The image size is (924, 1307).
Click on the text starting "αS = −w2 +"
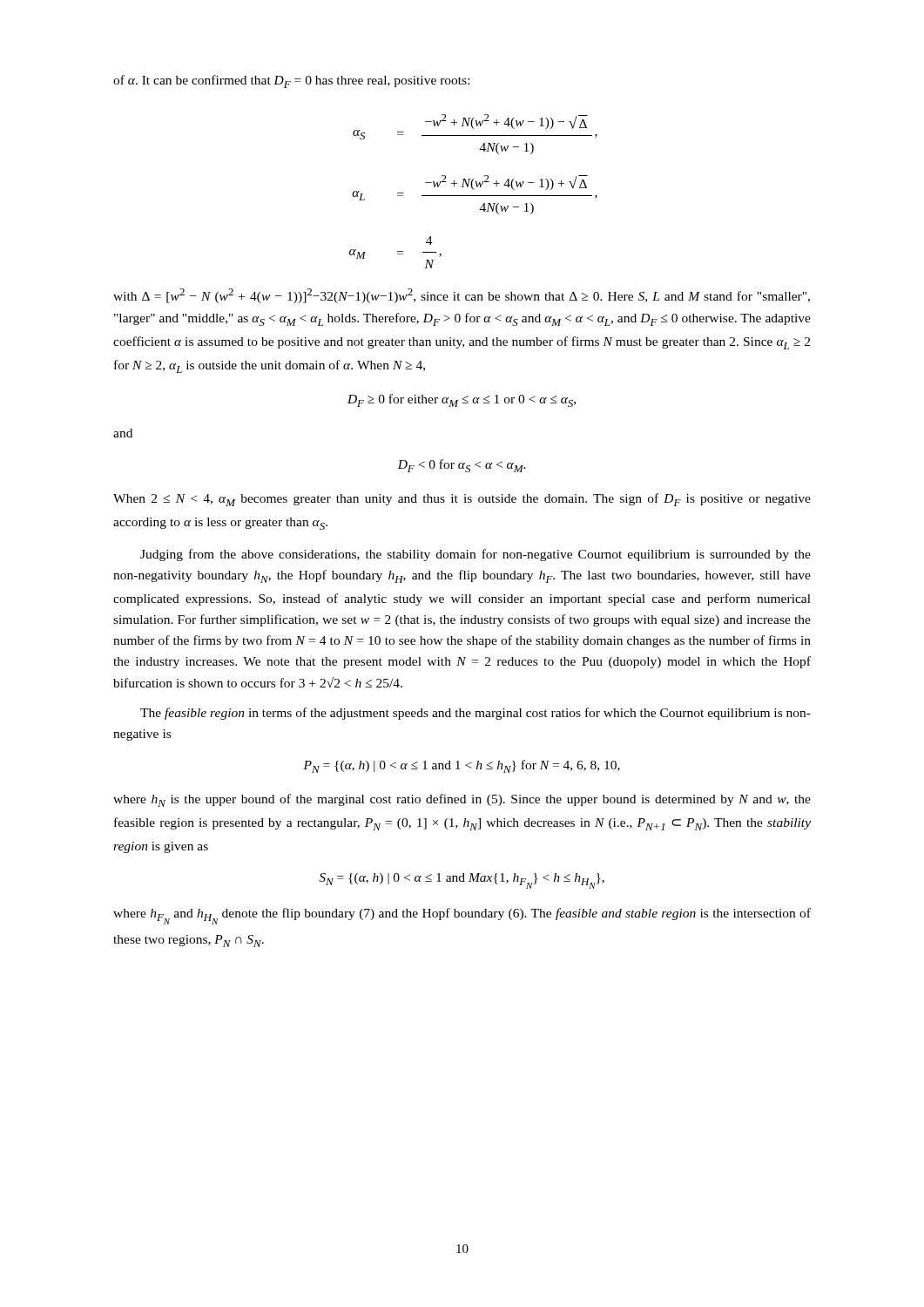pyautogui.click(x=462, y=192)
